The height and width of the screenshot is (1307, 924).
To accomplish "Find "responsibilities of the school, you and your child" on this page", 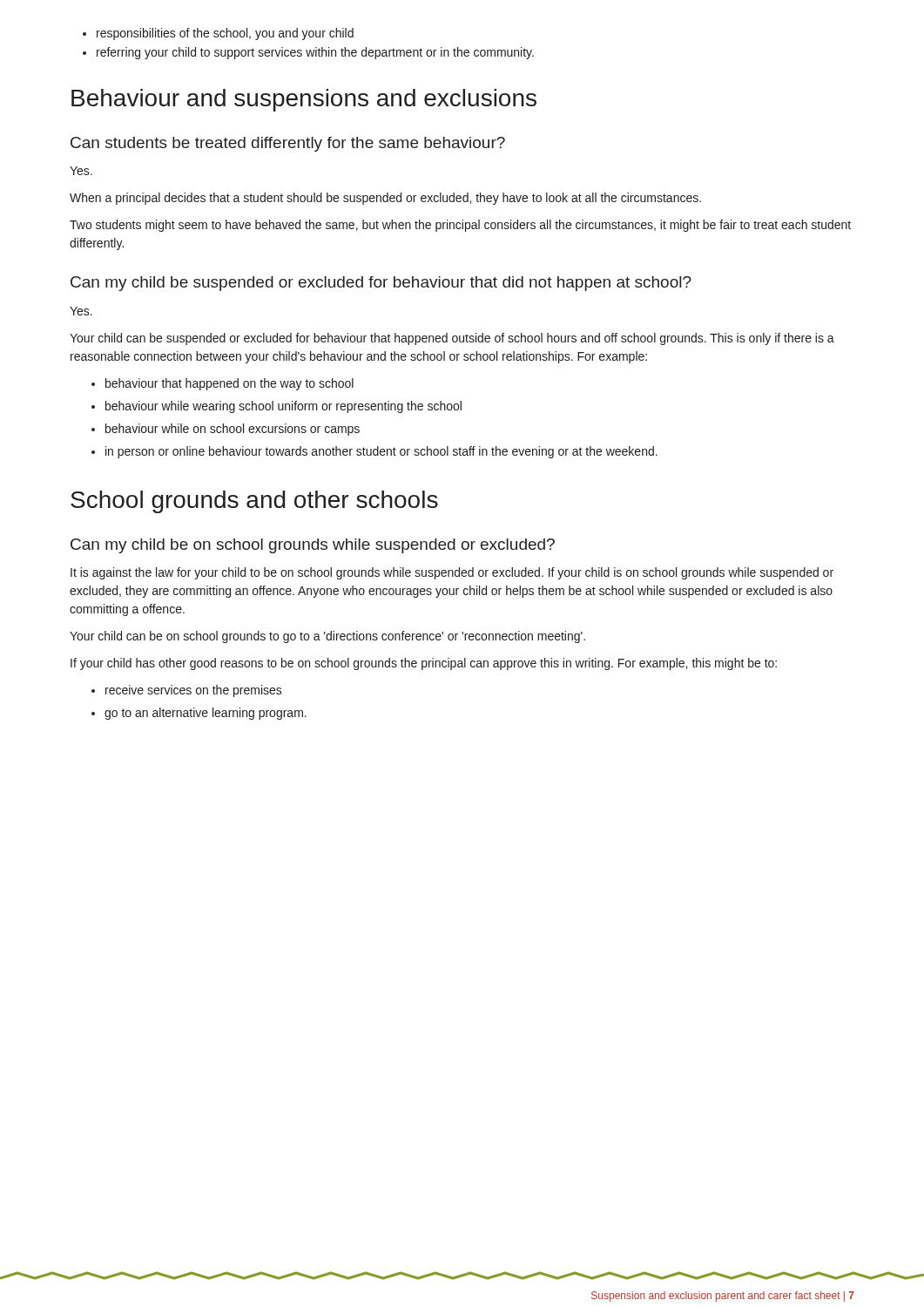I will click(x=225, y=33).
